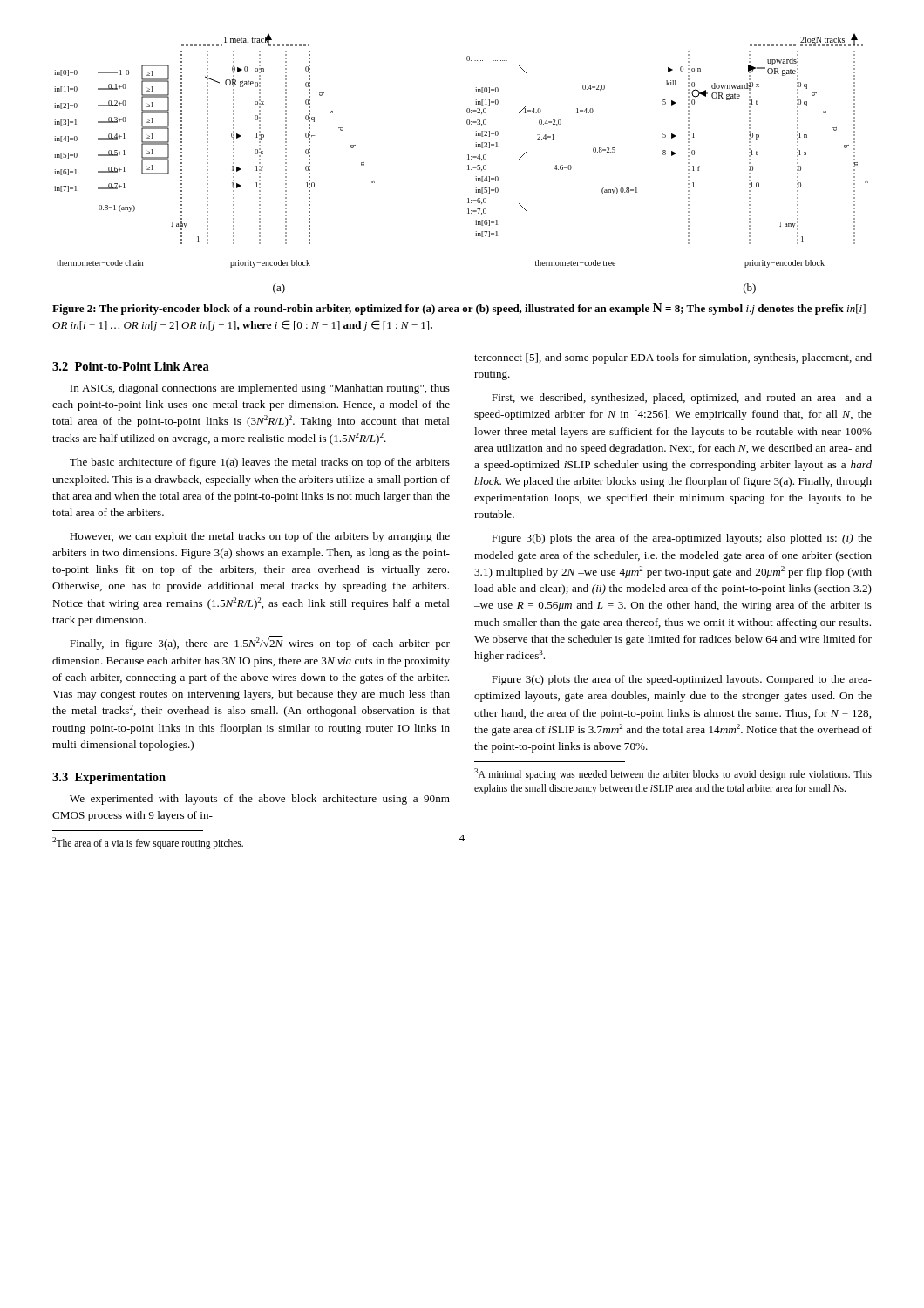
Task: Locate the text block that reads "However, we can exploit the metal"
Action: coord(251,578)
